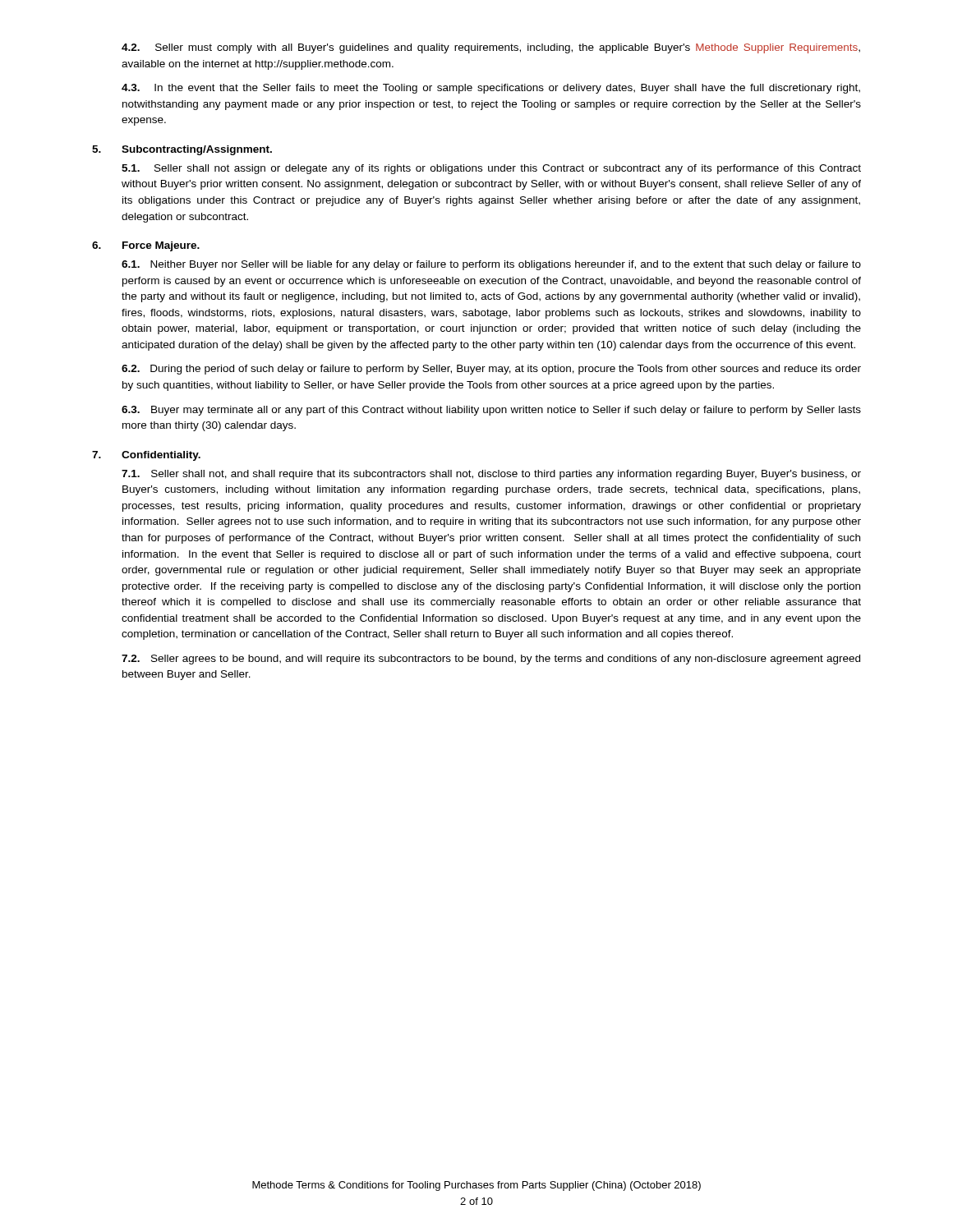This screenshot has width=953, height=1232.
Task: Find the section header with the text "5. Subcontracting/Assignment."
Action: pos(182,149)
